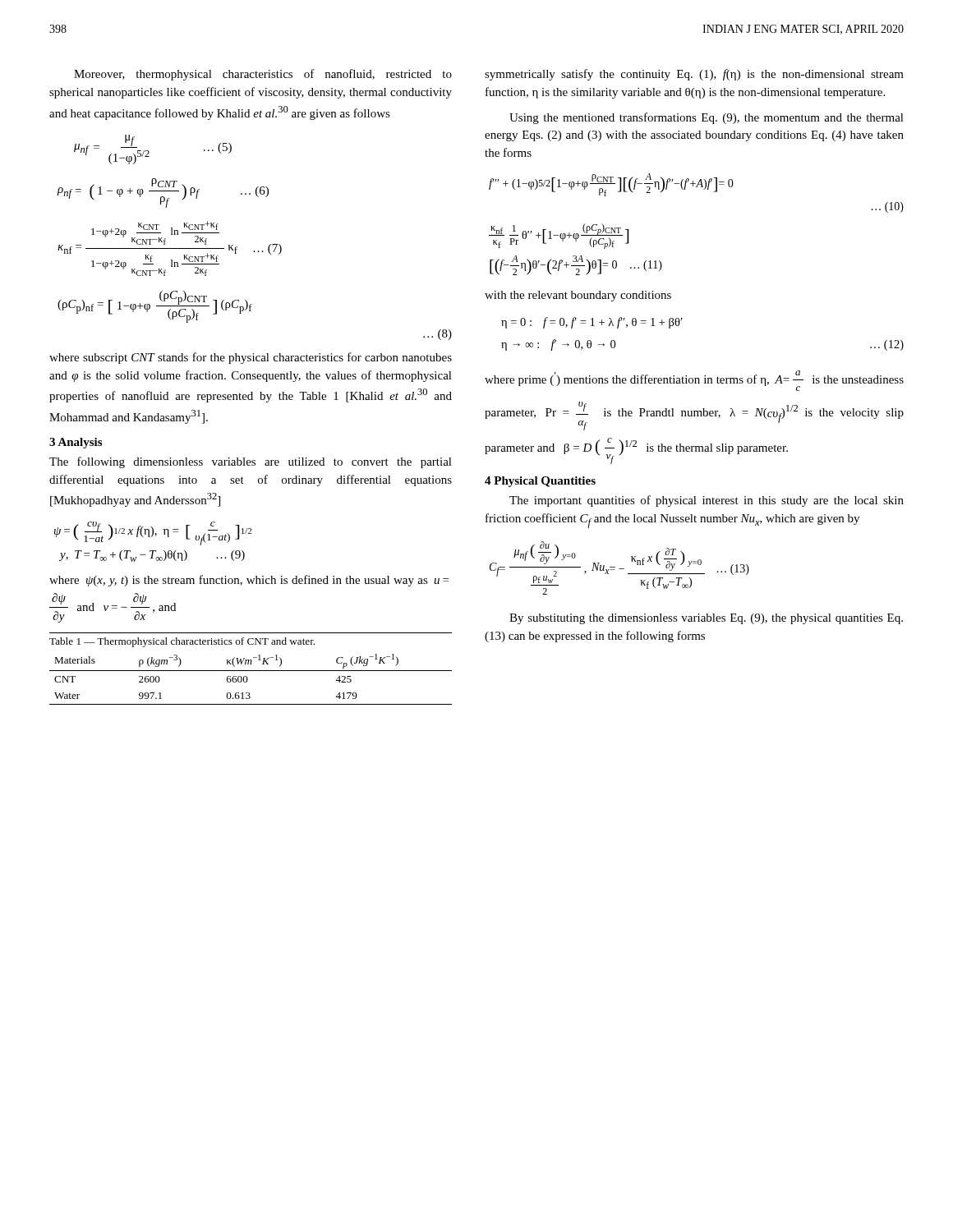This screenshot has width=953, height=1232.
Task: Locate the text block that reads "The important quantities of physical interest in this"
Action: pyautogui.click(x=694, y=511)
